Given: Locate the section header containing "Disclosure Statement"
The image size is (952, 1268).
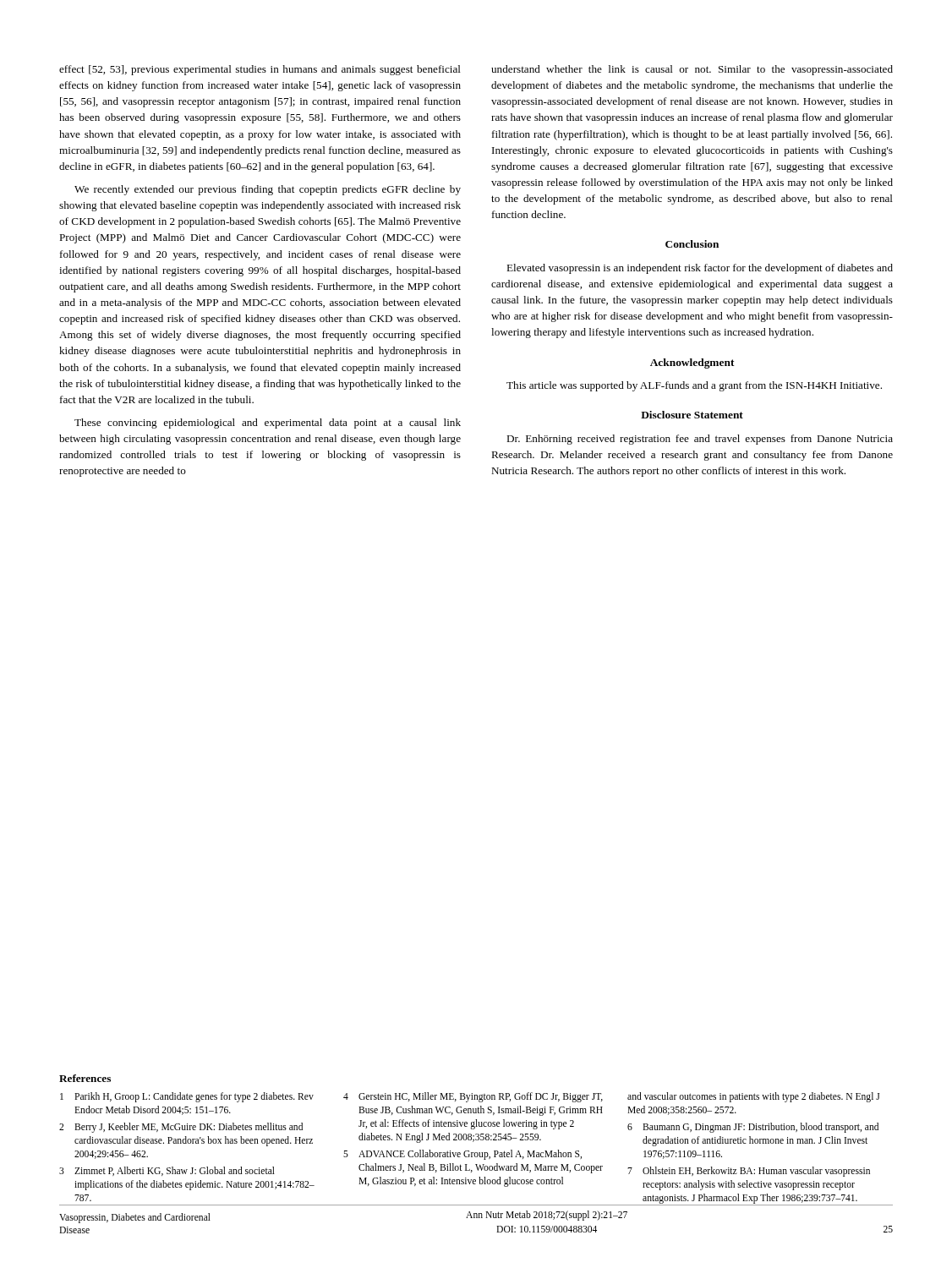Looking at the screenshot, I should point(692,415).
